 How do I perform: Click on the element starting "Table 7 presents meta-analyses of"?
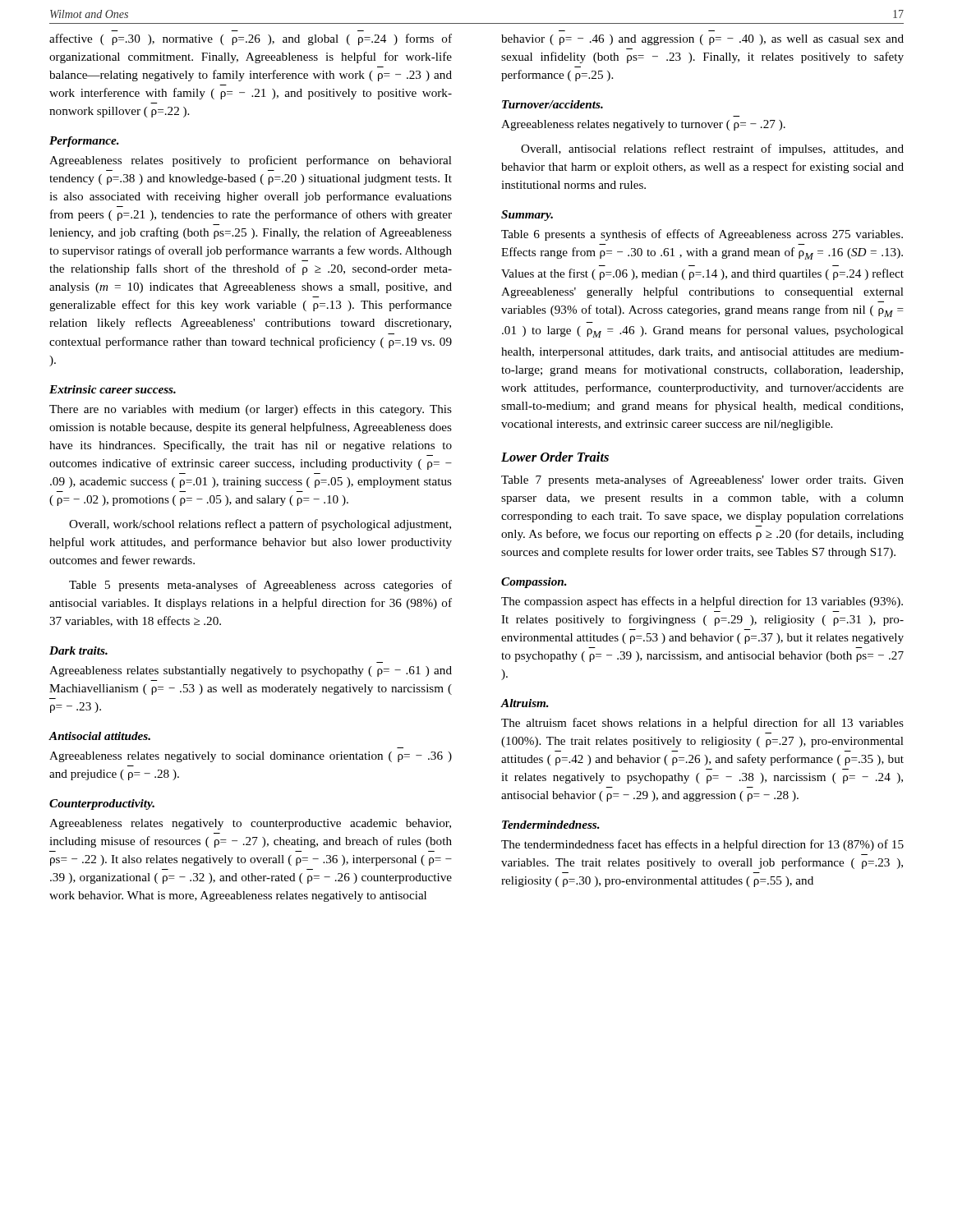point(702,515)
